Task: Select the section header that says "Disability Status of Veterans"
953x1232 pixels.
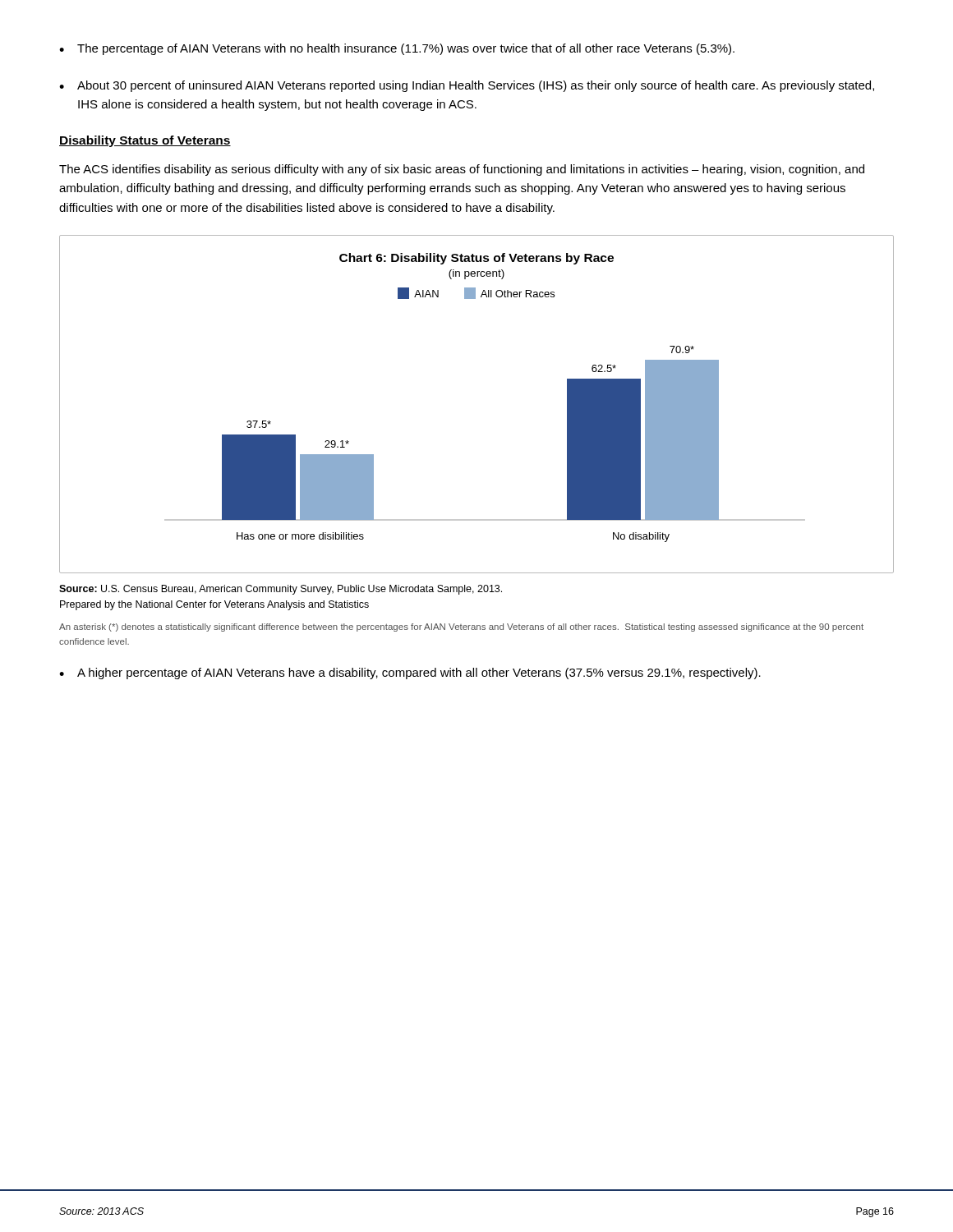Action: [145, 140]
